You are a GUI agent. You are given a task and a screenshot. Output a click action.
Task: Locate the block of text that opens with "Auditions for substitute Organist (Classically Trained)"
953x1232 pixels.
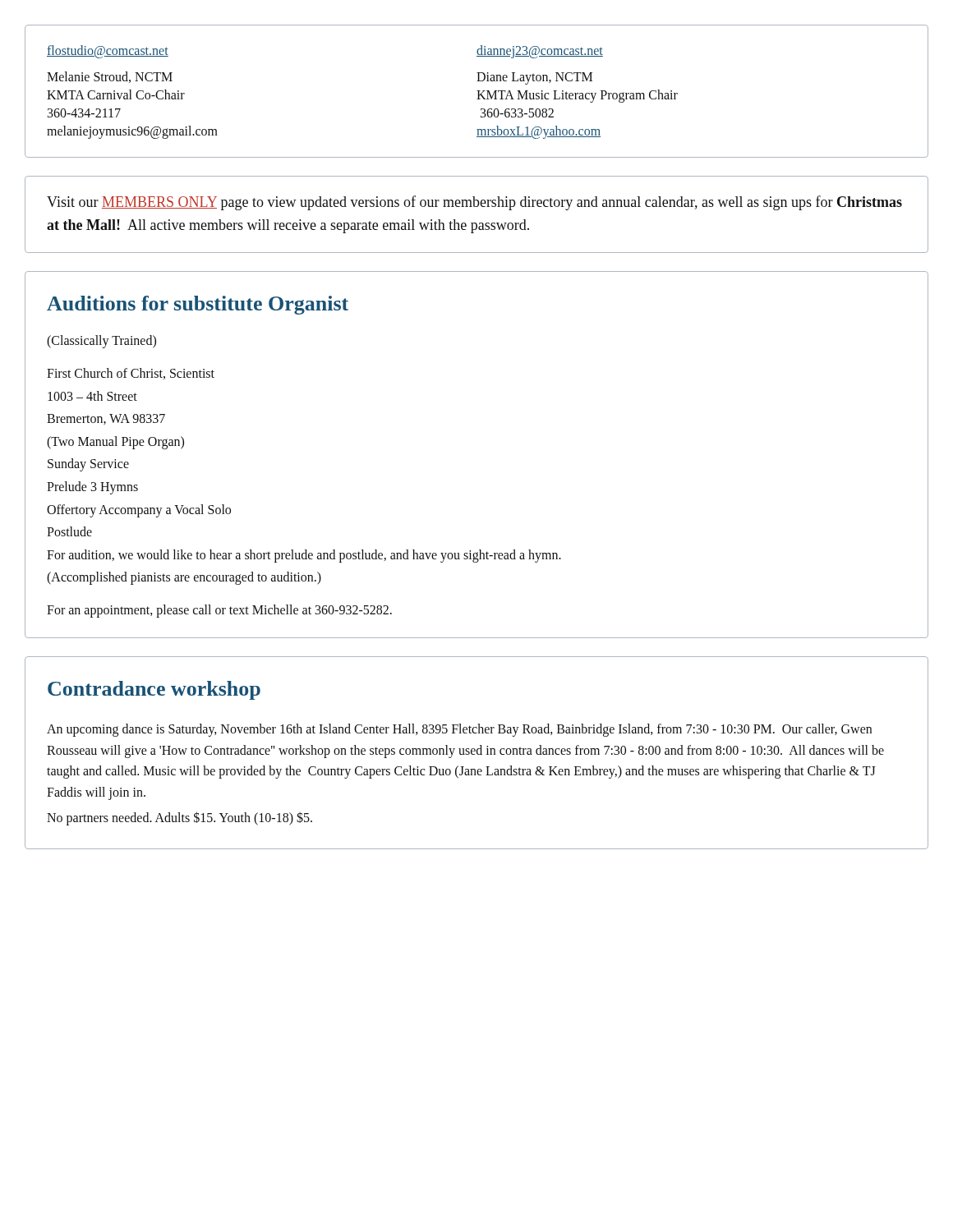[x=198, y=305]
